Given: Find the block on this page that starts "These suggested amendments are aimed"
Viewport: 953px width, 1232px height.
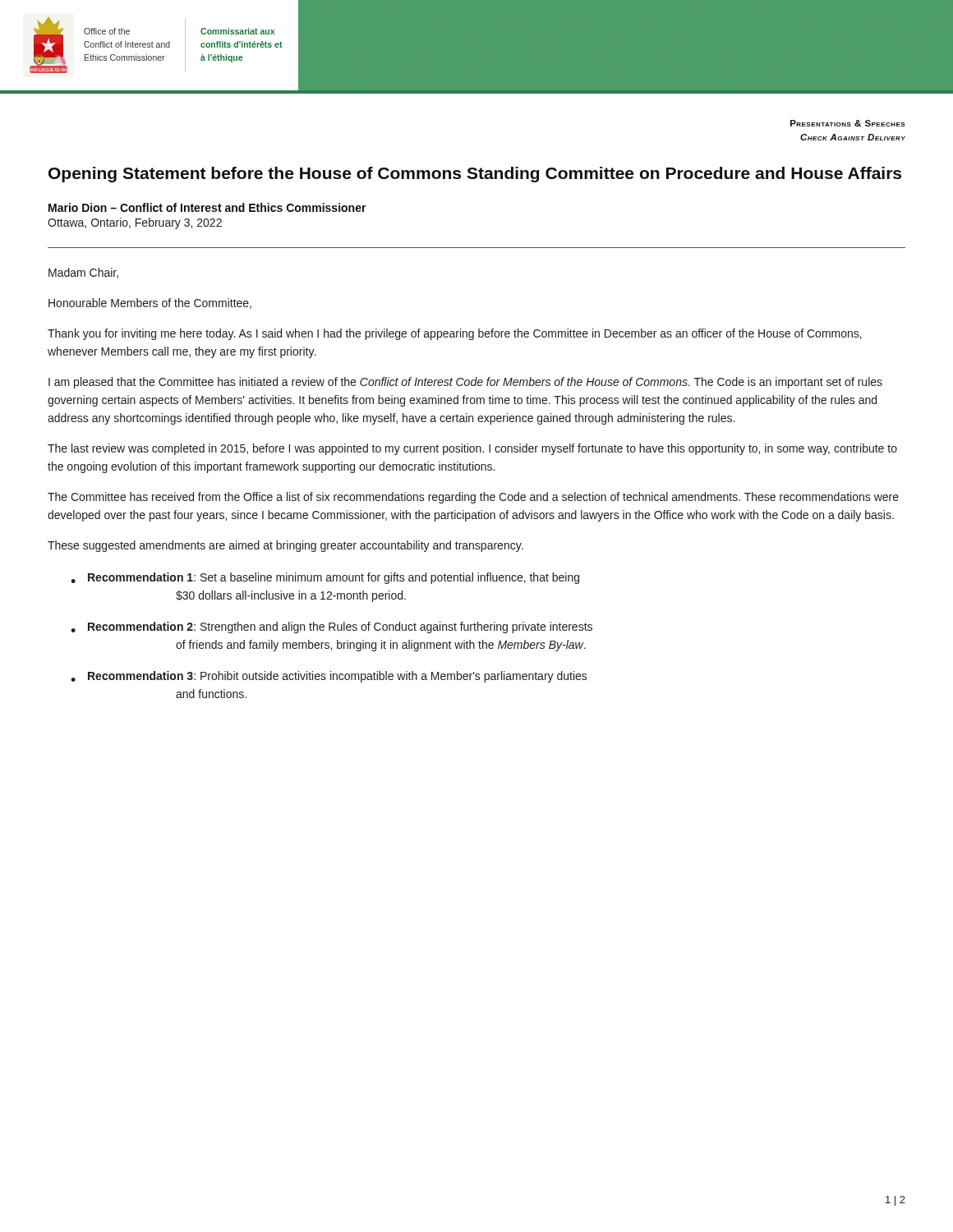Looking at the screenshot, I should coord(286,545).
